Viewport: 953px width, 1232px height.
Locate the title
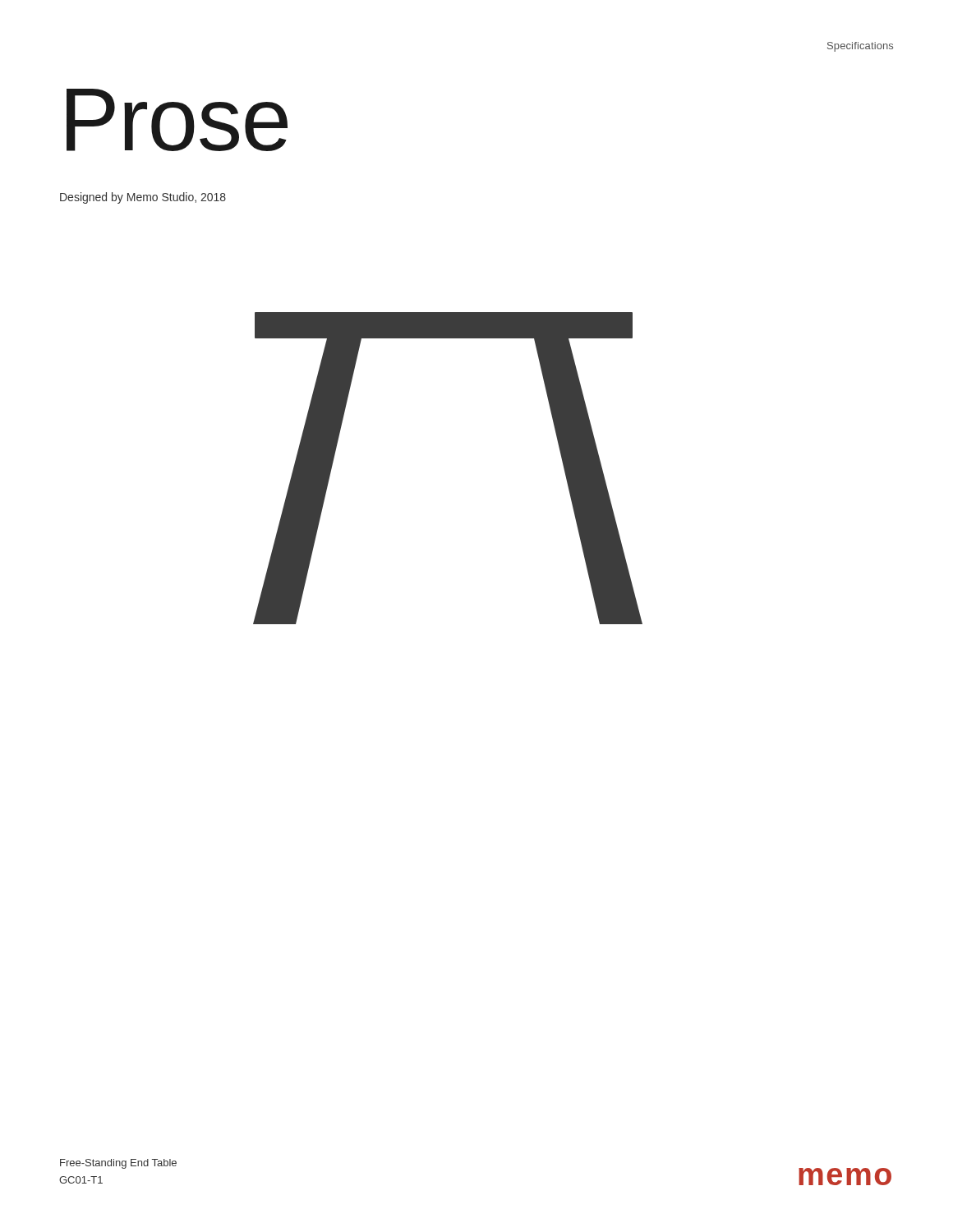pyautogui.click(x=175, y=119)
